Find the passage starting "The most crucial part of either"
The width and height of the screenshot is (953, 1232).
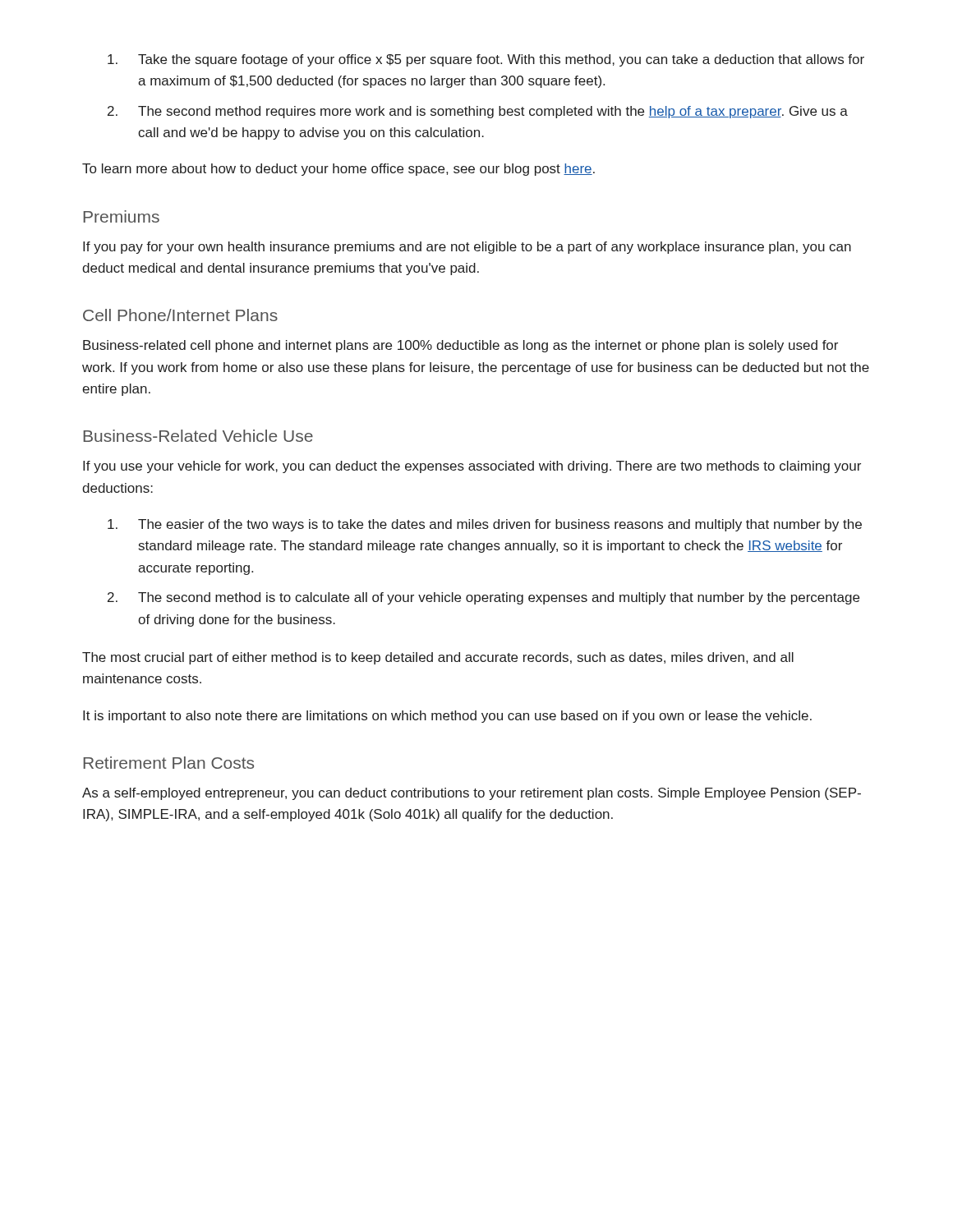(438, 668)
